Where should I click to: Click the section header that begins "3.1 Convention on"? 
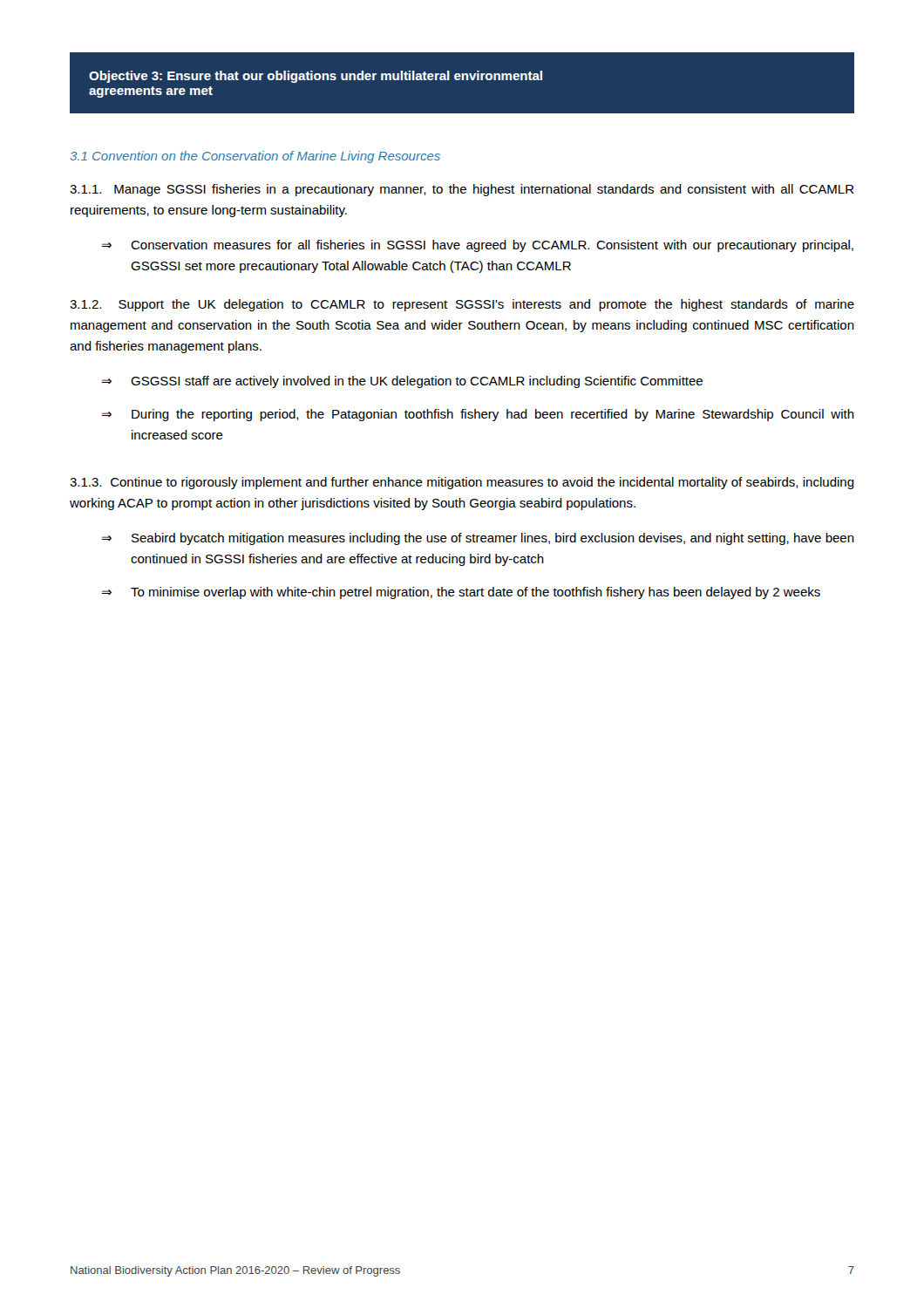coord(255,156)
